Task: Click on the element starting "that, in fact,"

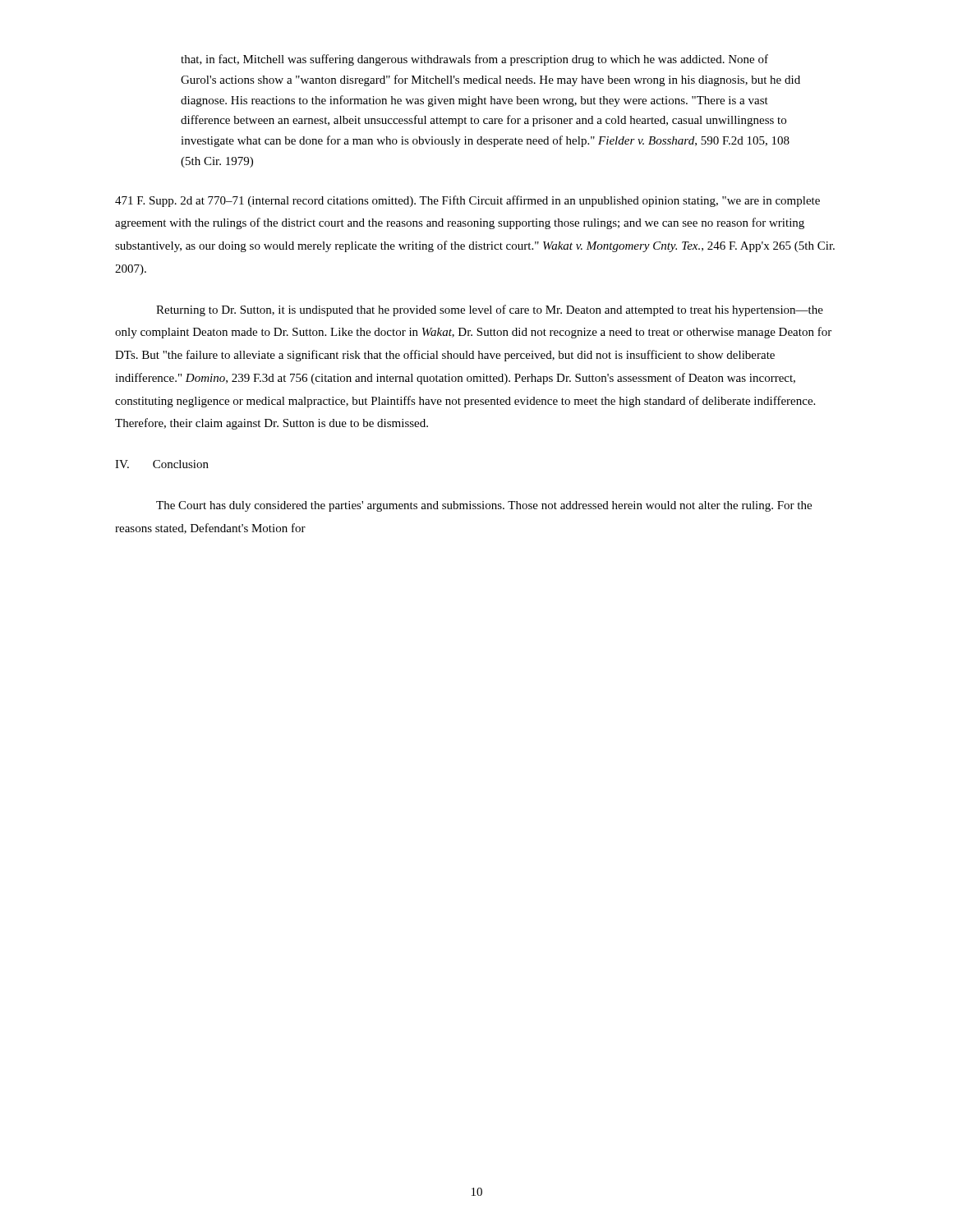Action: tap(491, 110)
